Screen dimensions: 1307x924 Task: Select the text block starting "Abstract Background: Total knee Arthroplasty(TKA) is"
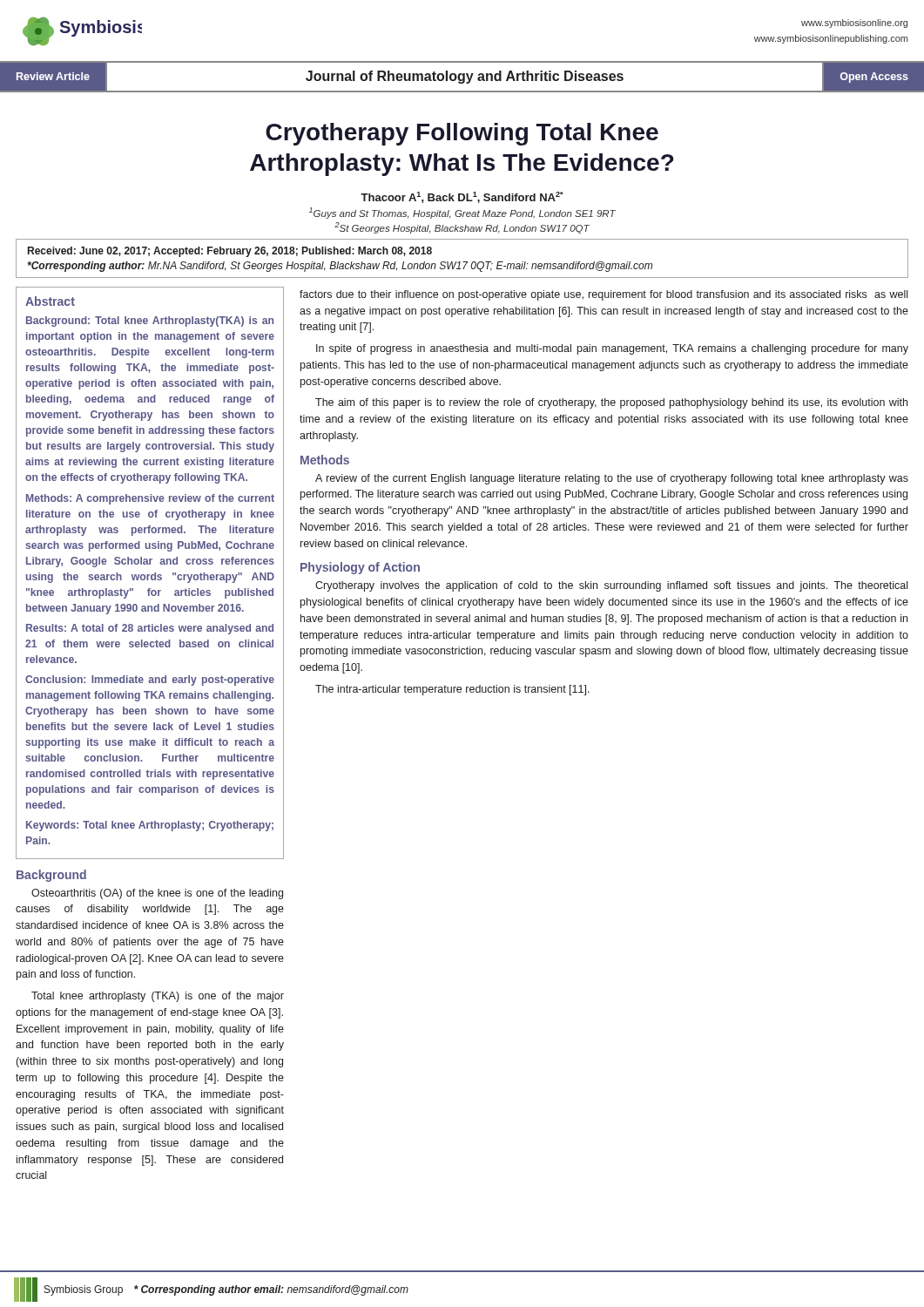(150, 572)
